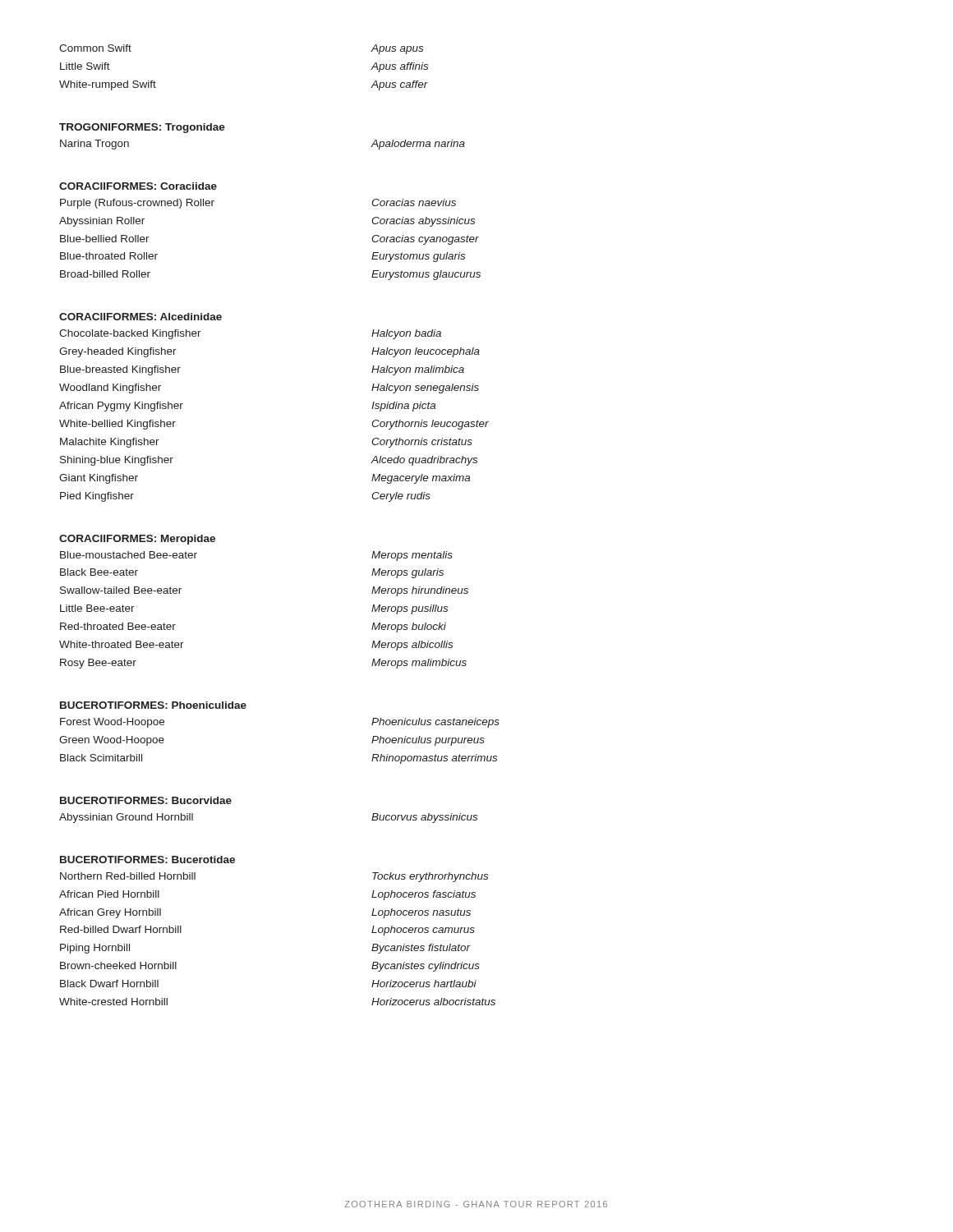Click on the list item containing "White-bellied Kingfisher"

117,423
